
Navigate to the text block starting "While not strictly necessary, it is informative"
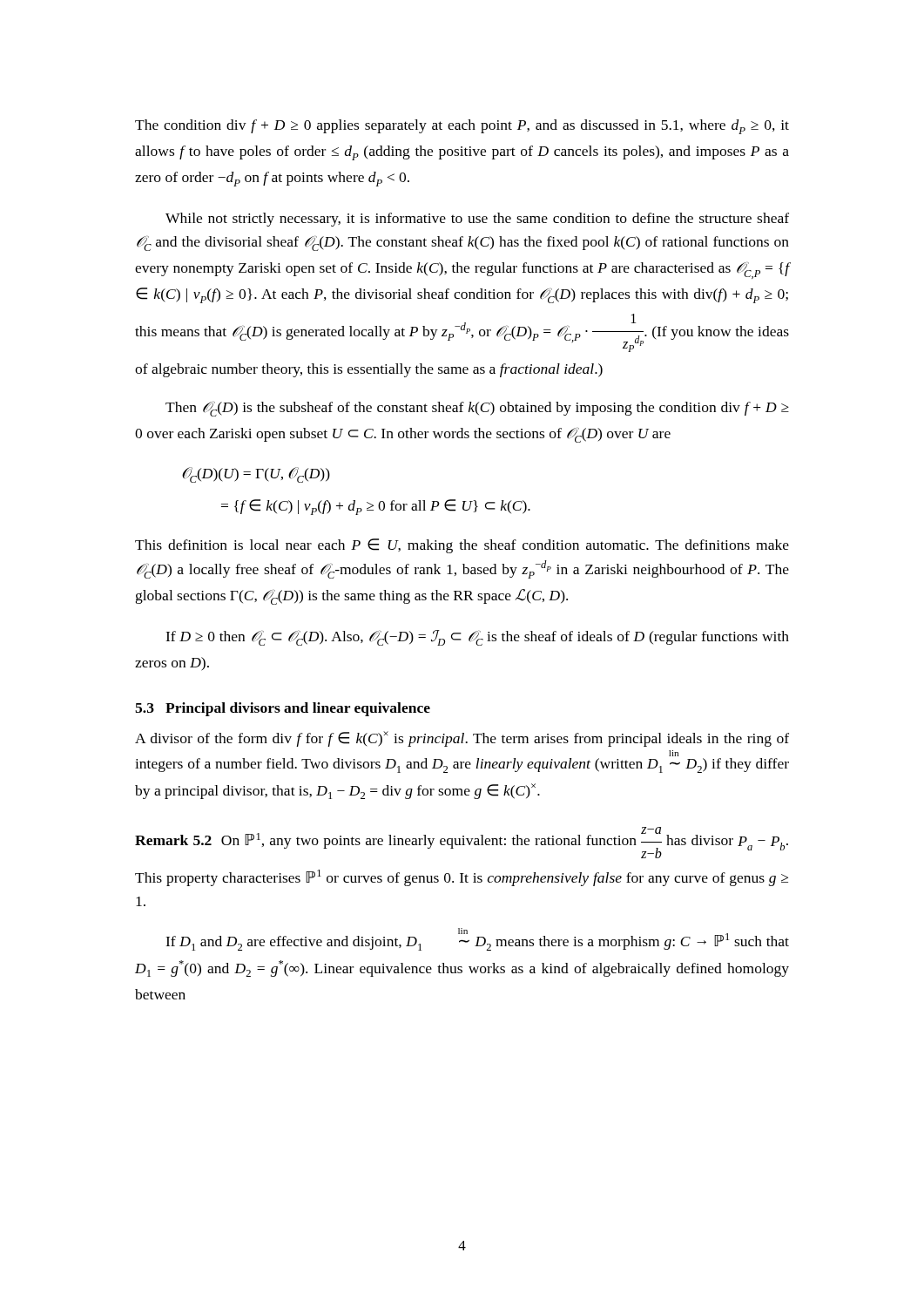point(462,294)
